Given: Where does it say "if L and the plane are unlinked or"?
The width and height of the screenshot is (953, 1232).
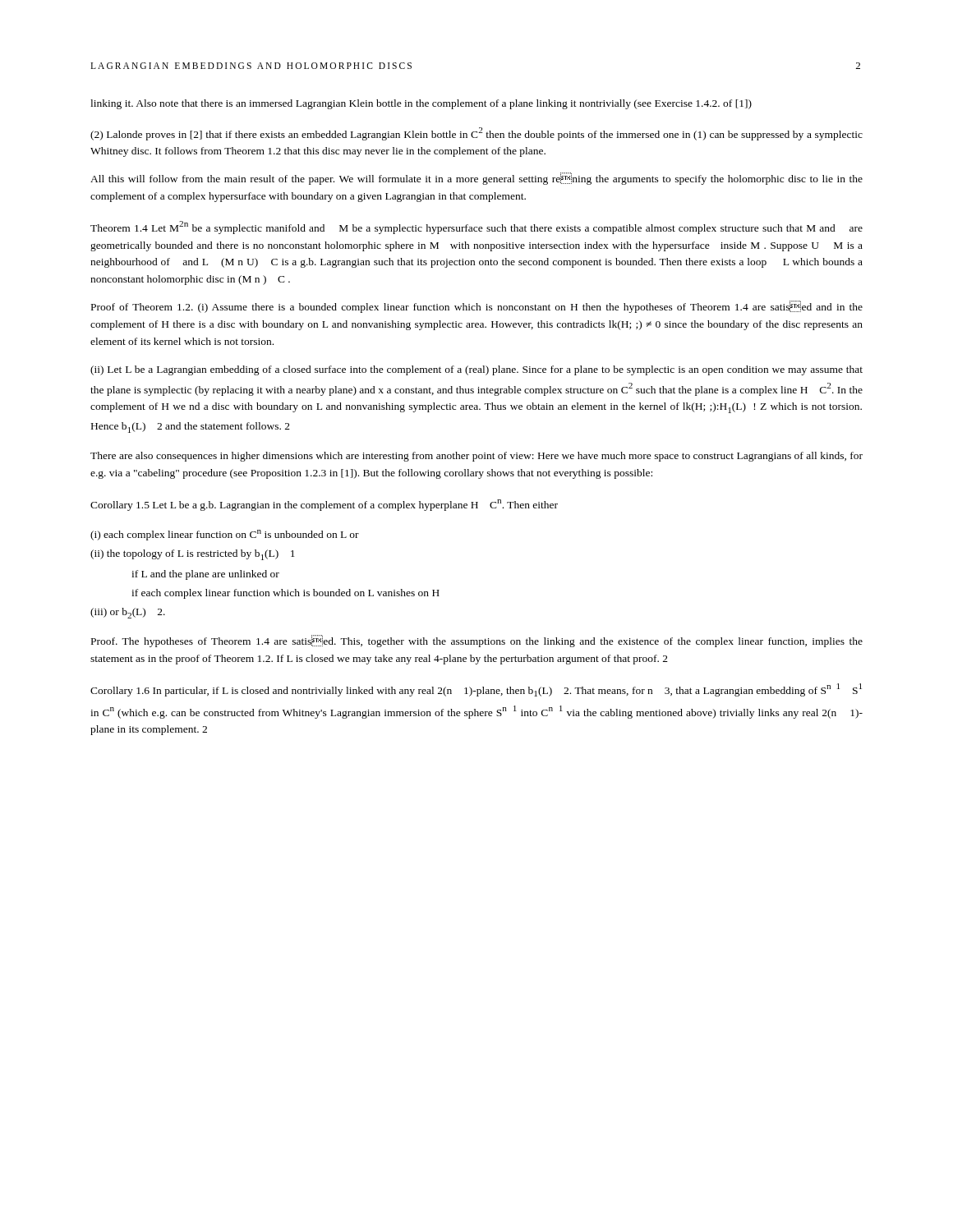Looking at the screenshot, I should tap(205, 574).
